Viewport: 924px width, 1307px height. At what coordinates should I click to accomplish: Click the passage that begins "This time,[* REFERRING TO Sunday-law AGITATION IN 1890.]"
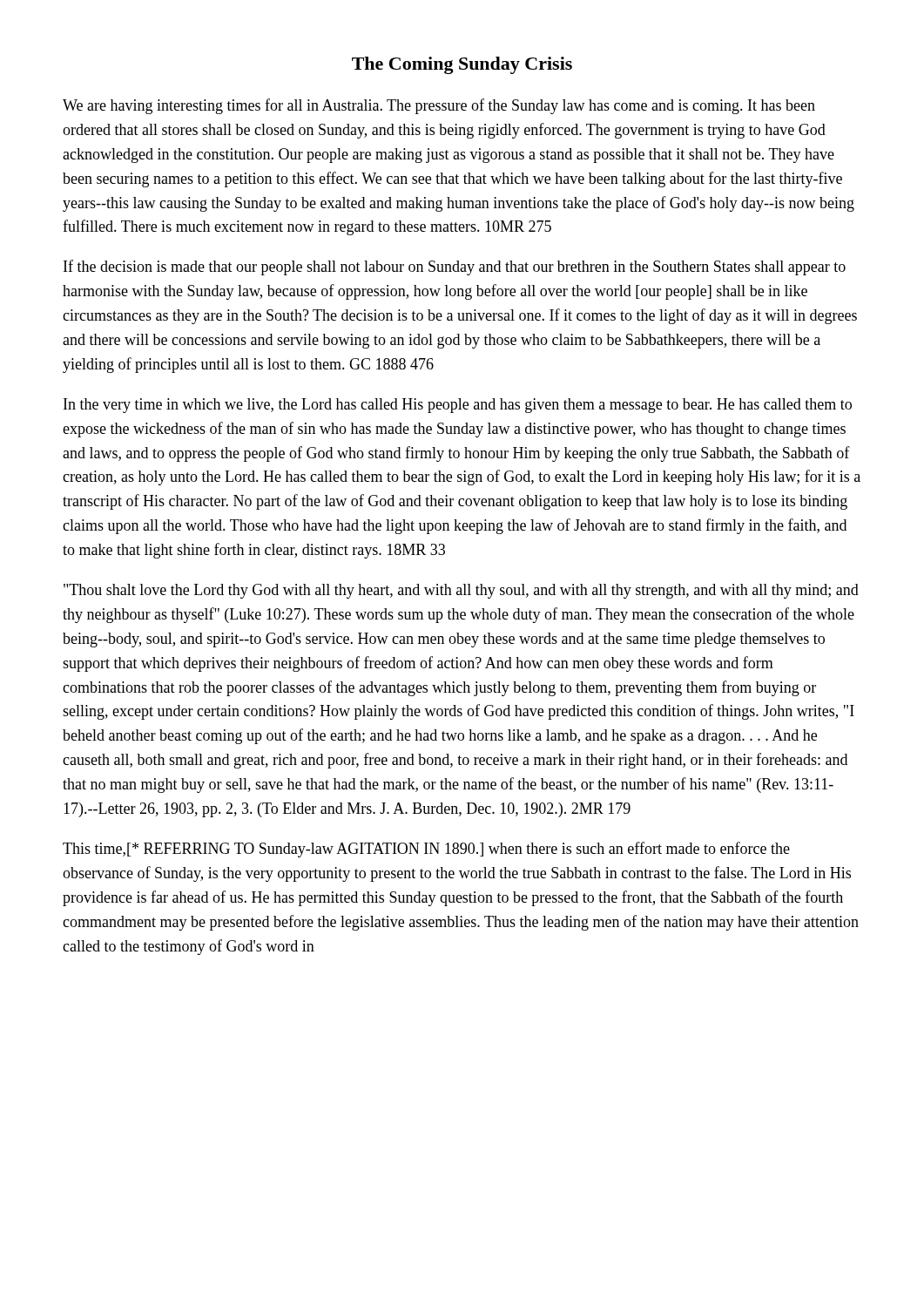click(461, 897)
